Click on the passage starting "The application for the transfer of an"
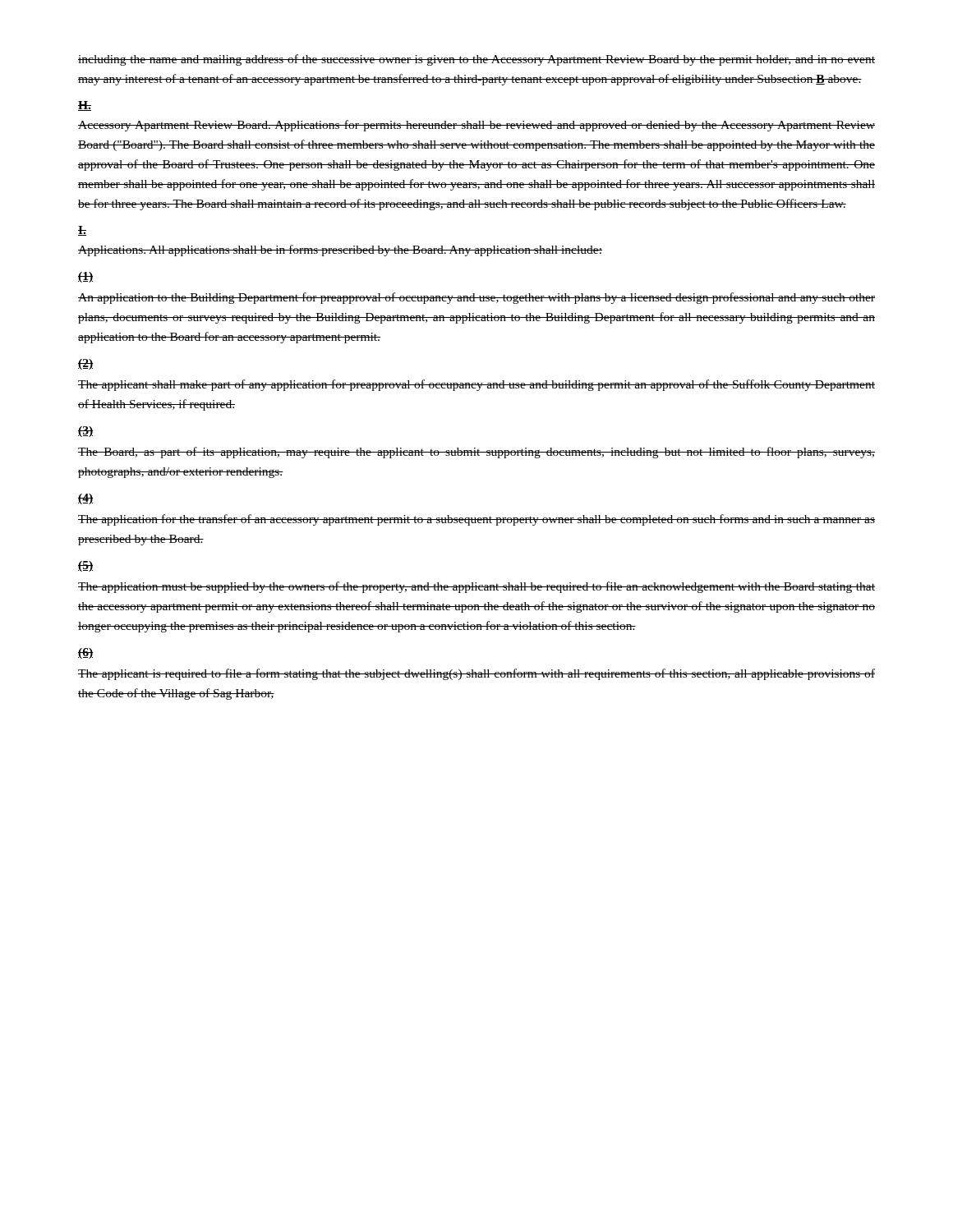This screenshot has width=953, height=1232. 476,529
